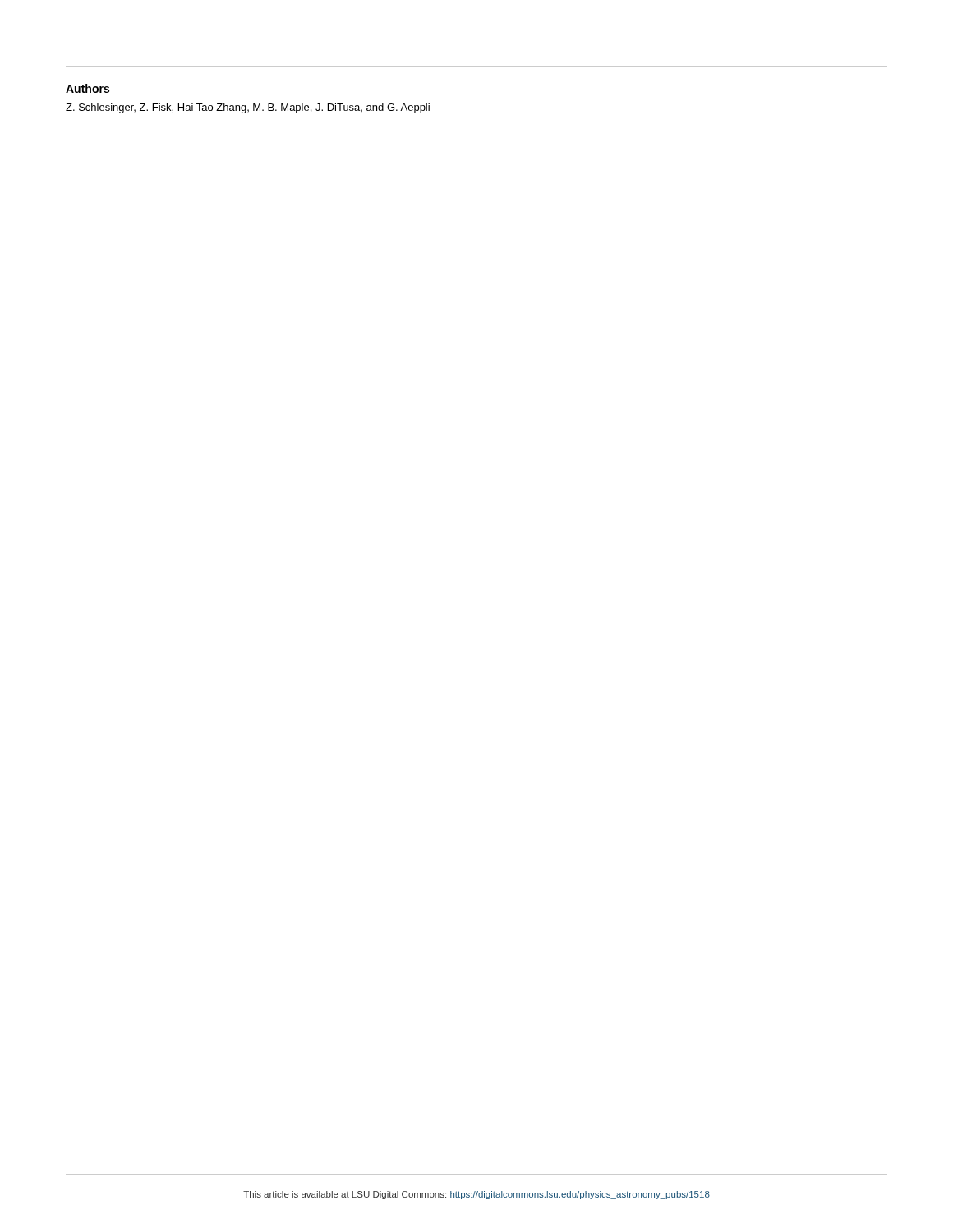Locate the section header
Screen dimensions: 1232x953
click(x=88, y=89)
